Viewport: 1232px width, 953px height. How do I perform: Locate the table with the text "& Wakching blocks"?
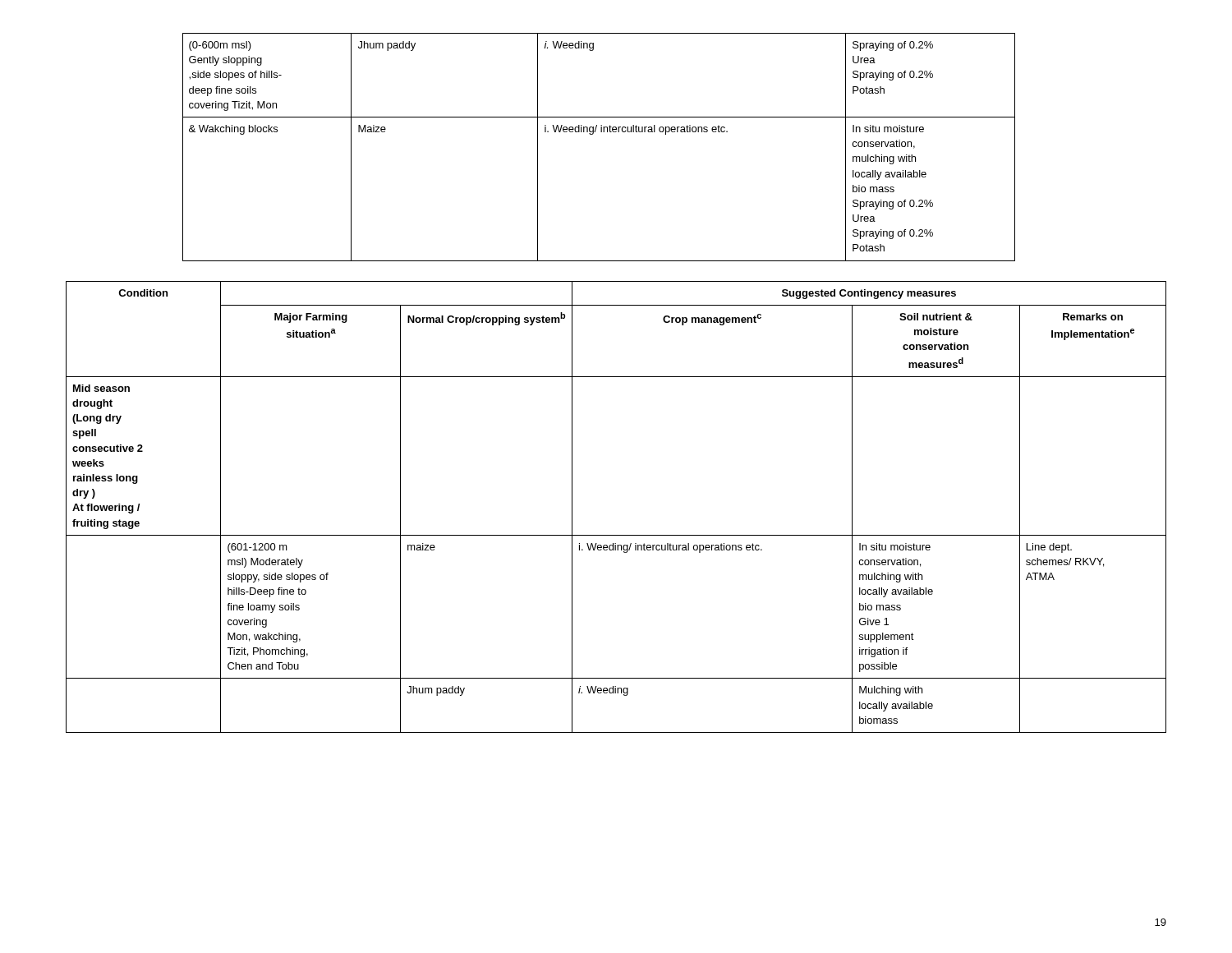[616, 147]
